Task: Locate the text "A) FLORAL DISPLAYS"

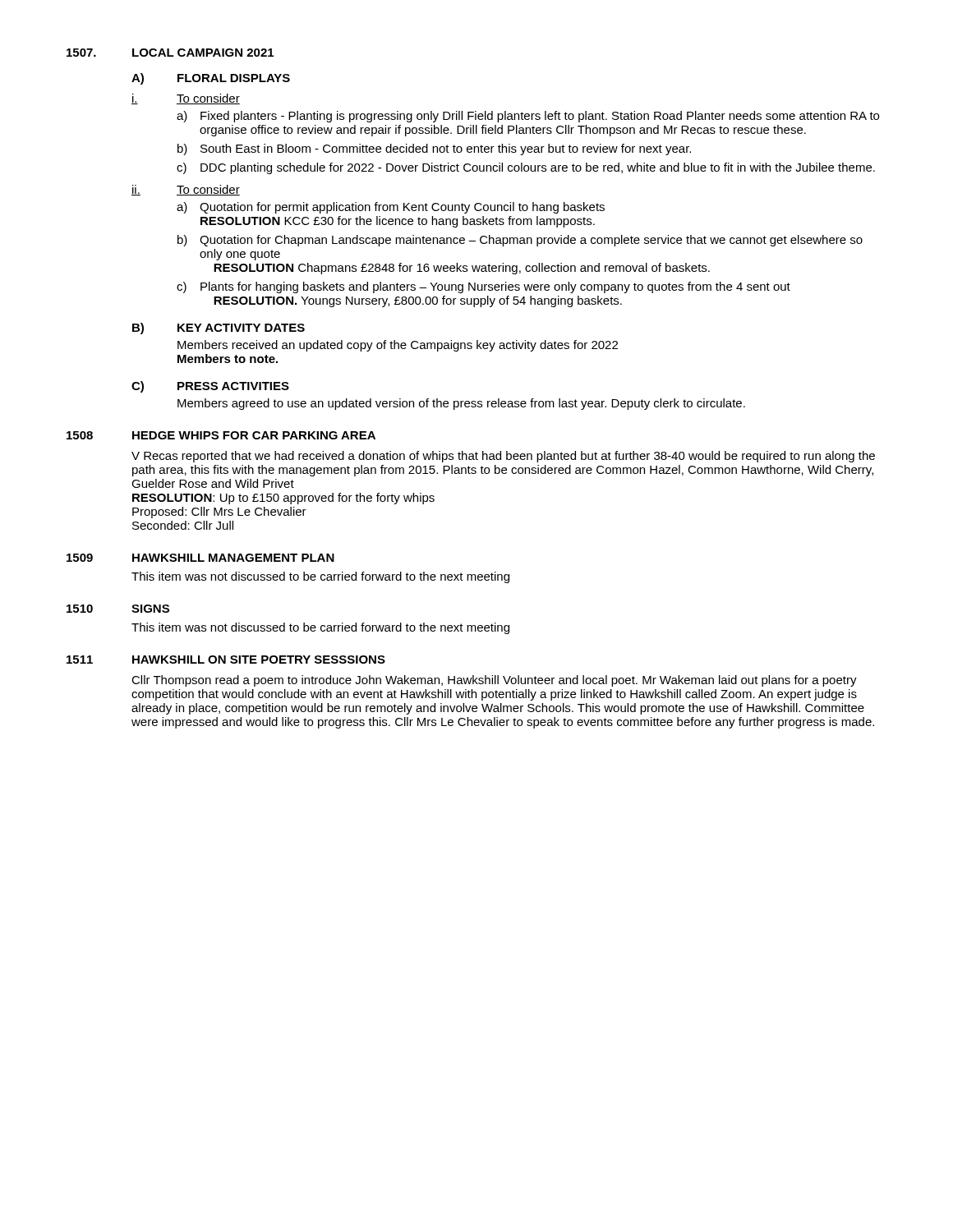Action: point(211,78)
